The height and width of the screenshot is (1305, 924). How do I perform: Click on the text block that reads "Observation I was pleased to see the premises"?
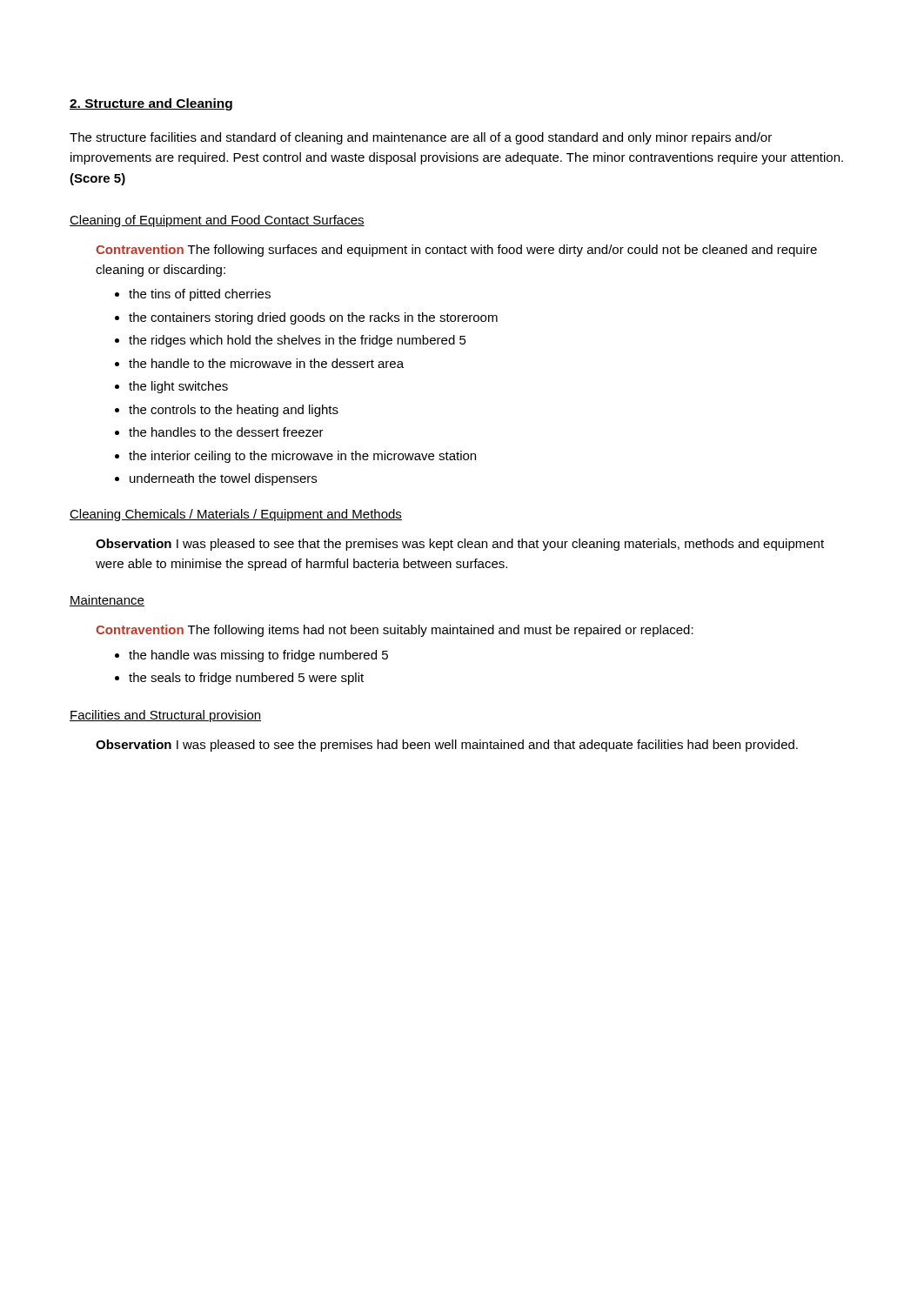447,744
